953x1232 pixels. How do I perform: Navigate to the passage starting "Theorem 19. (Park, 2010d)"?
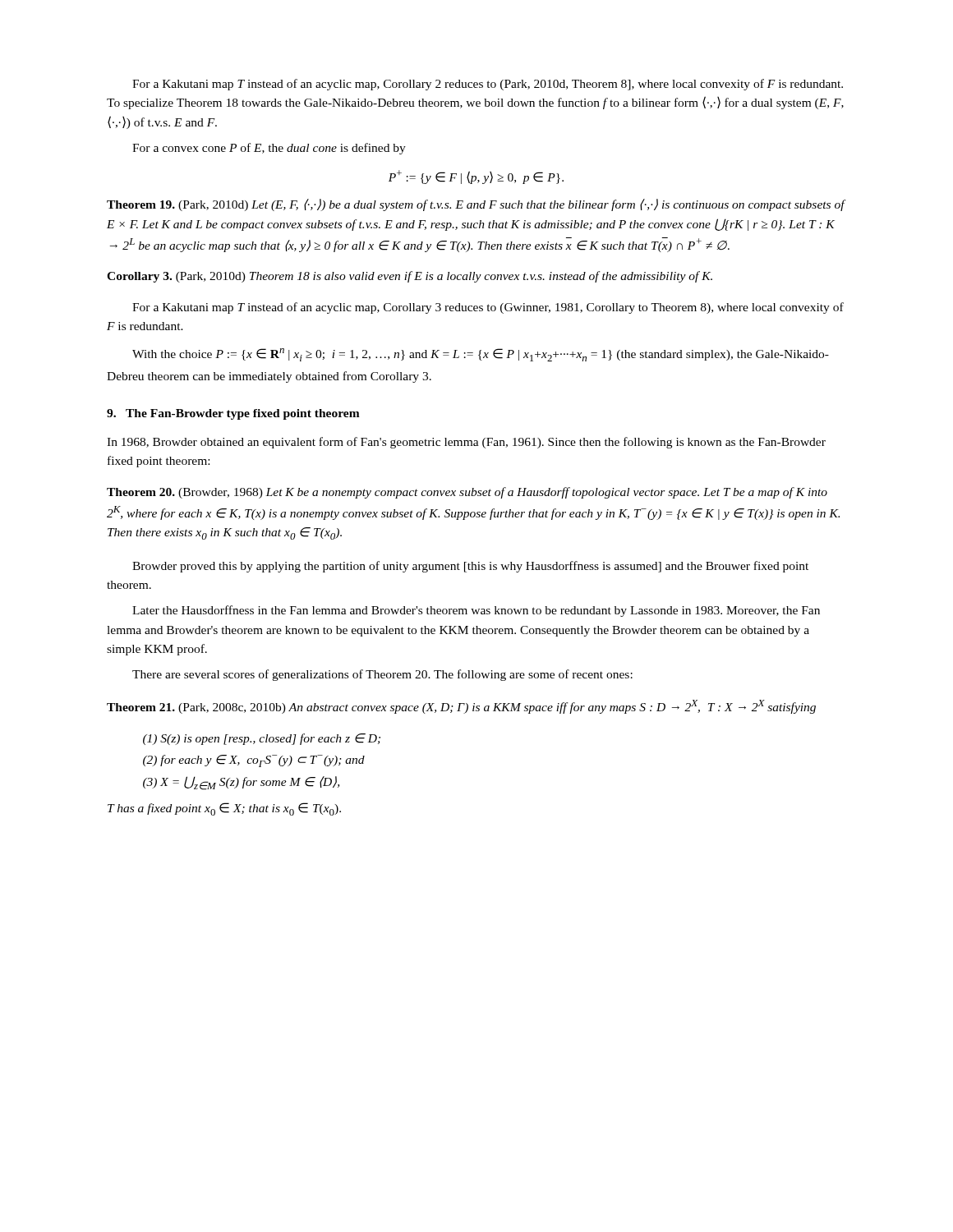pyautogui.click(x=476, y=225)
